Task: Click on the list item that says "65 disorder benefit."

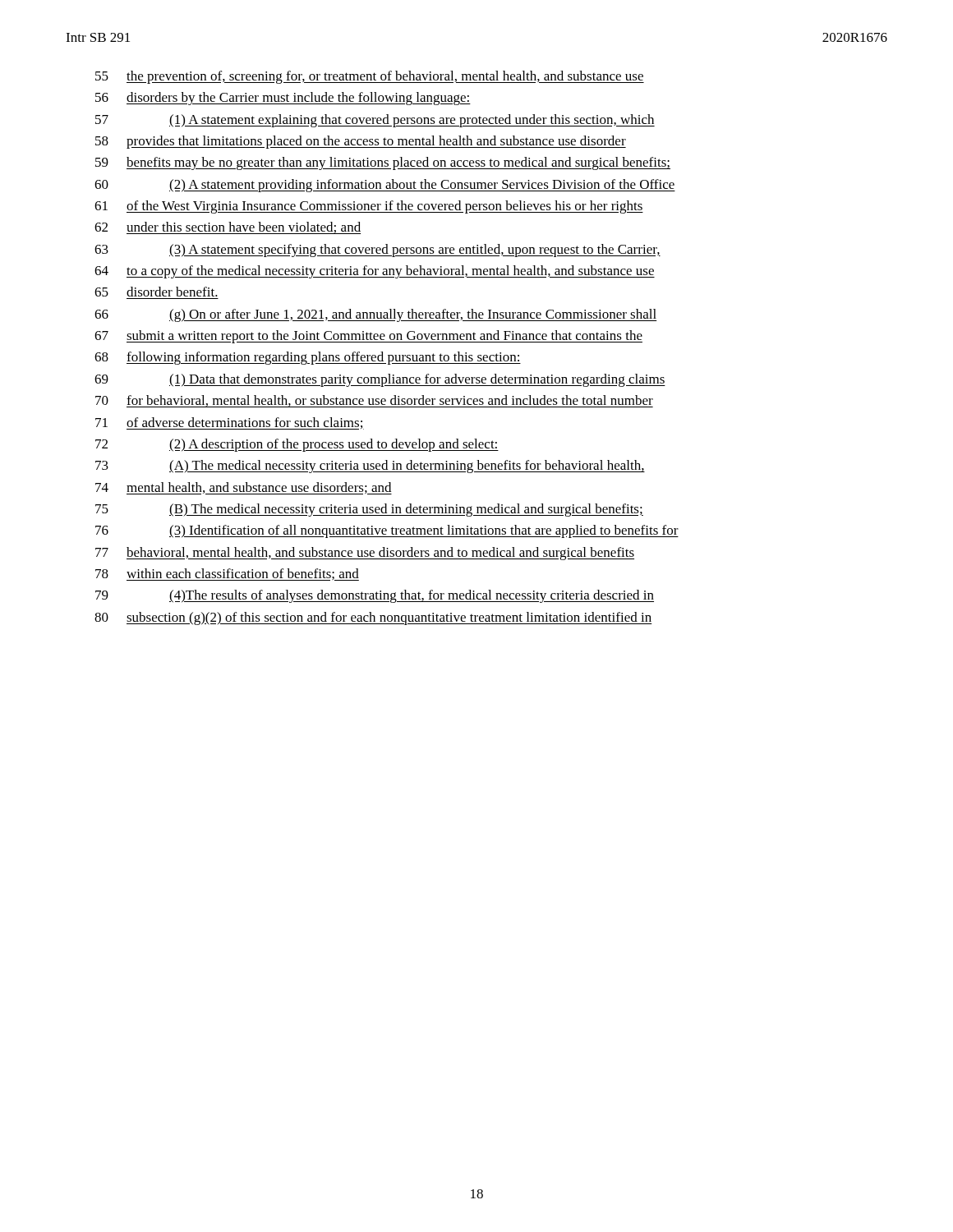Action: [156, 292]
